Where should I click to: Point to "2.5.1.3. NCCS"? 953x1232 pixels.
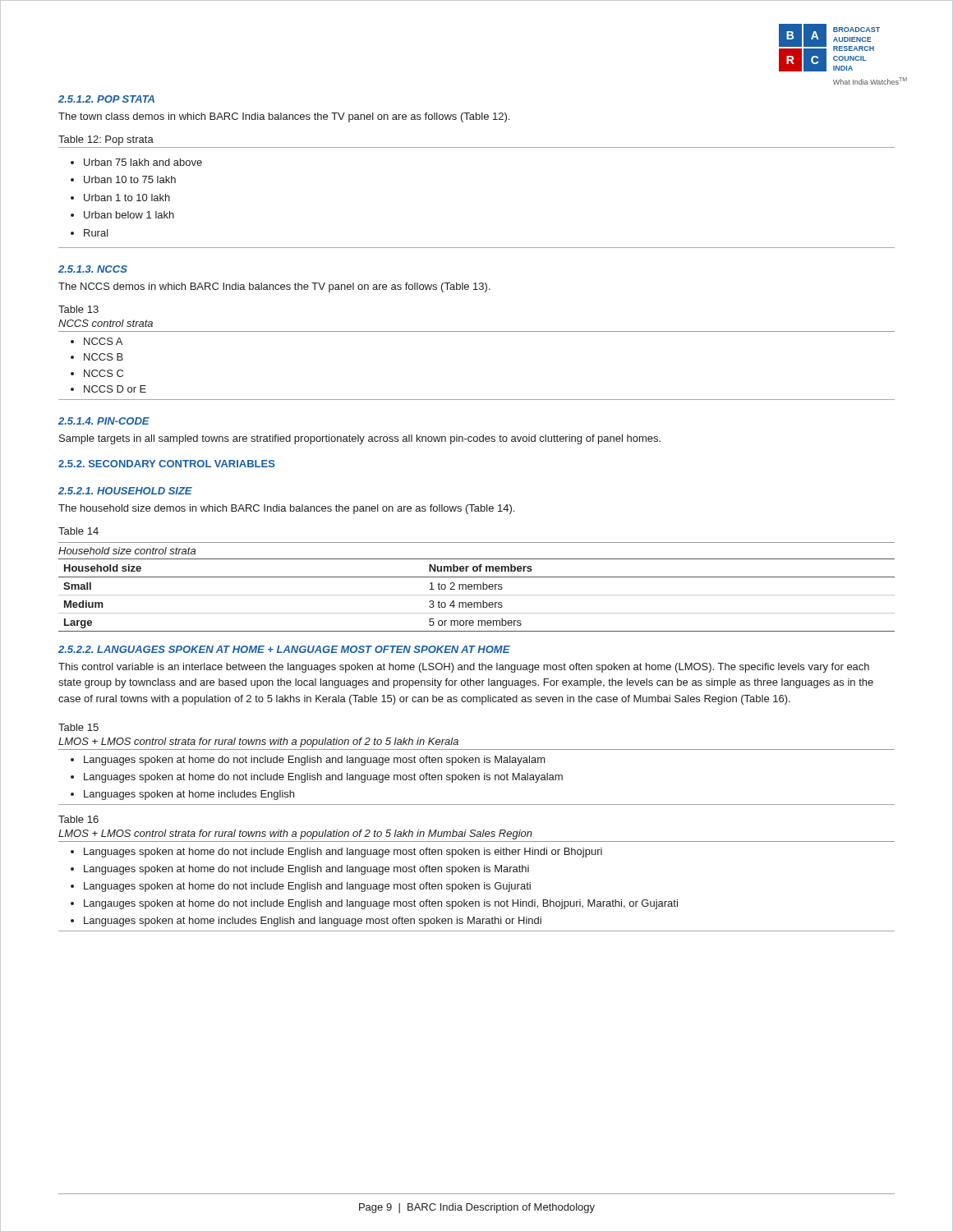[93, 269]
